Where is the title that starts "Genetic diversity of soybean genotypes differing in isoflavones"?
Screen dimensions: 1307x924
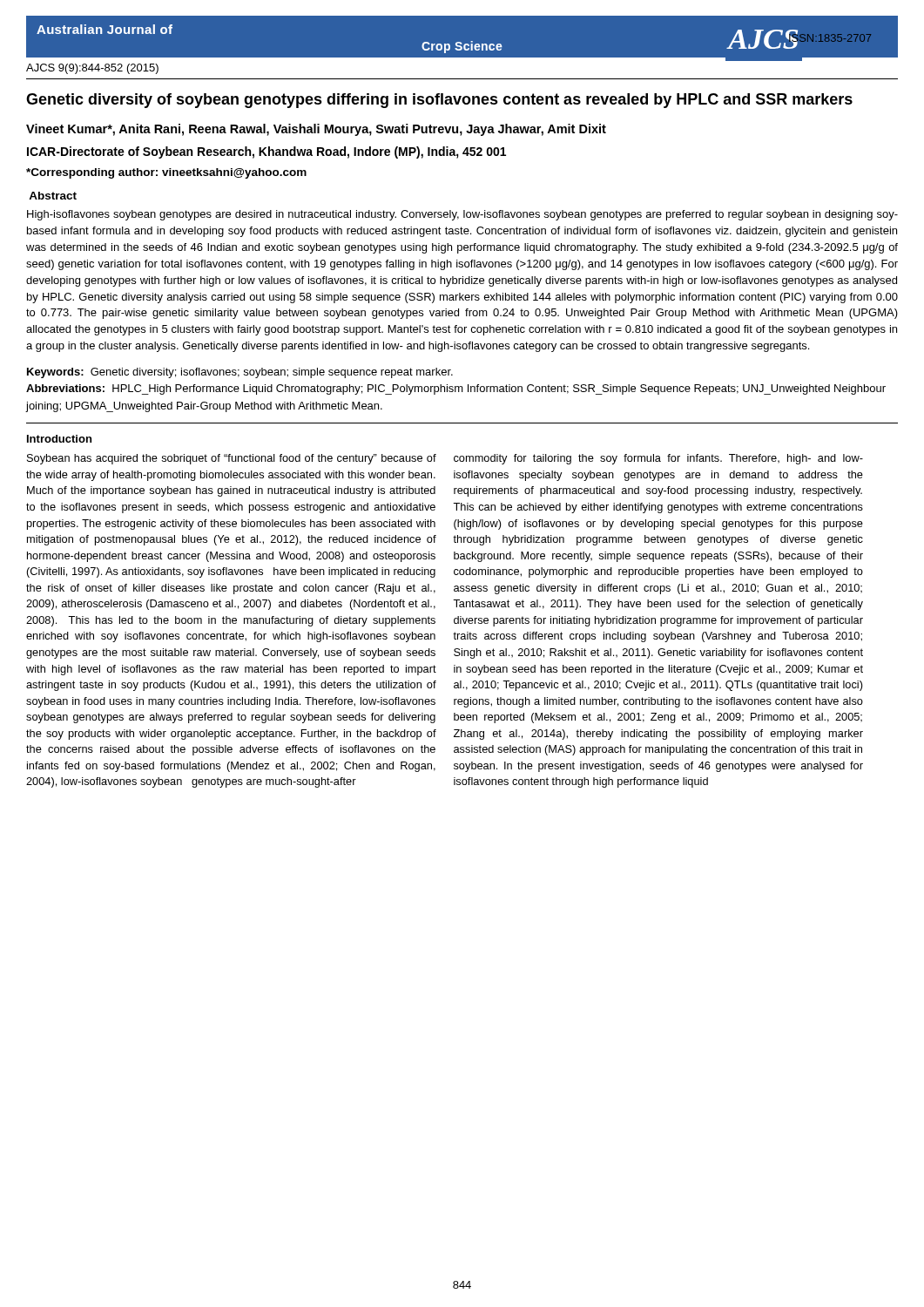pos(440,99)
